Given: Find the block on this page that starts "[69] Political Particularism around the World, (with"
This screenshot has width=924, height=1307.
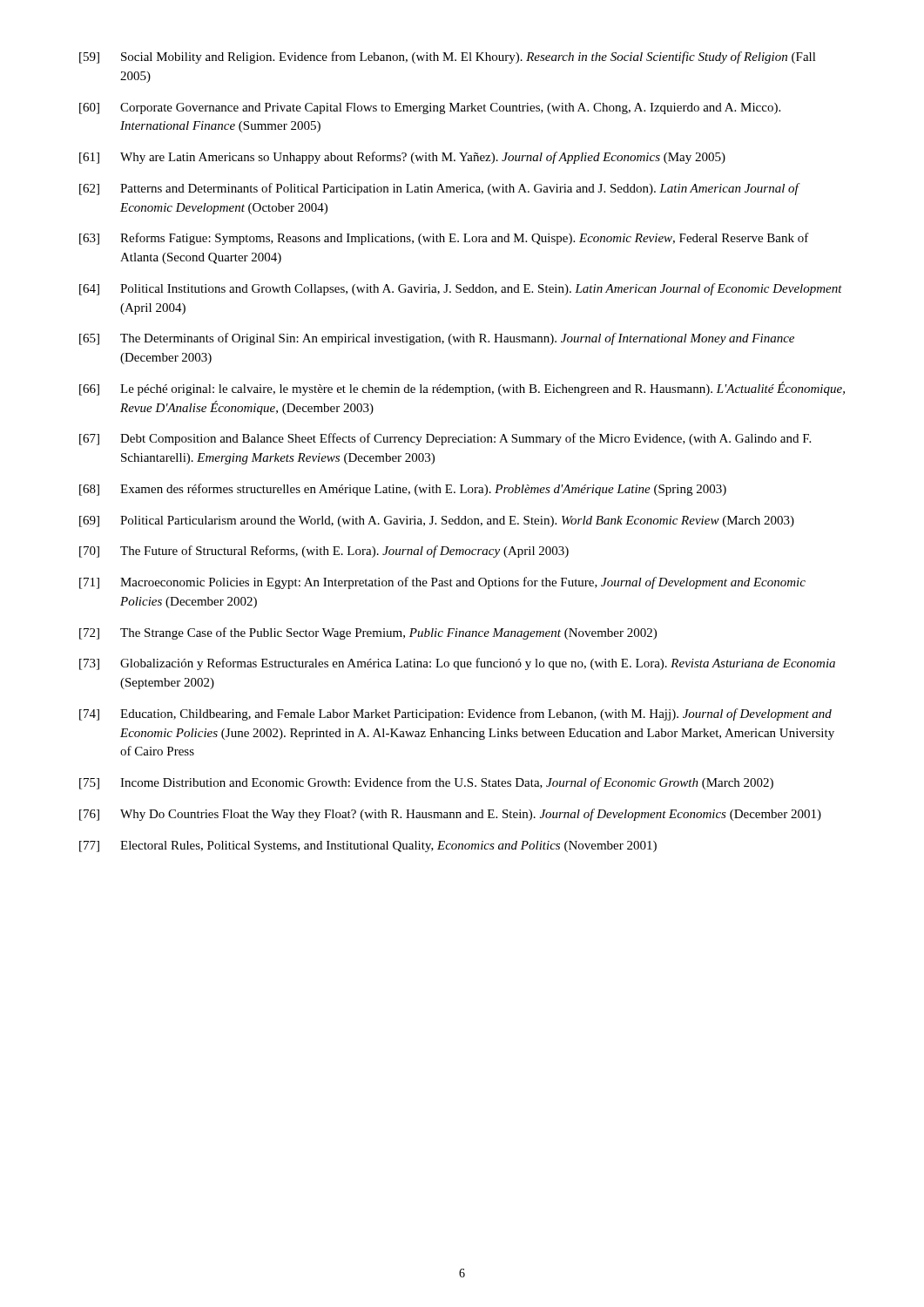Looking at the screenshot, I should click(462, 521).
